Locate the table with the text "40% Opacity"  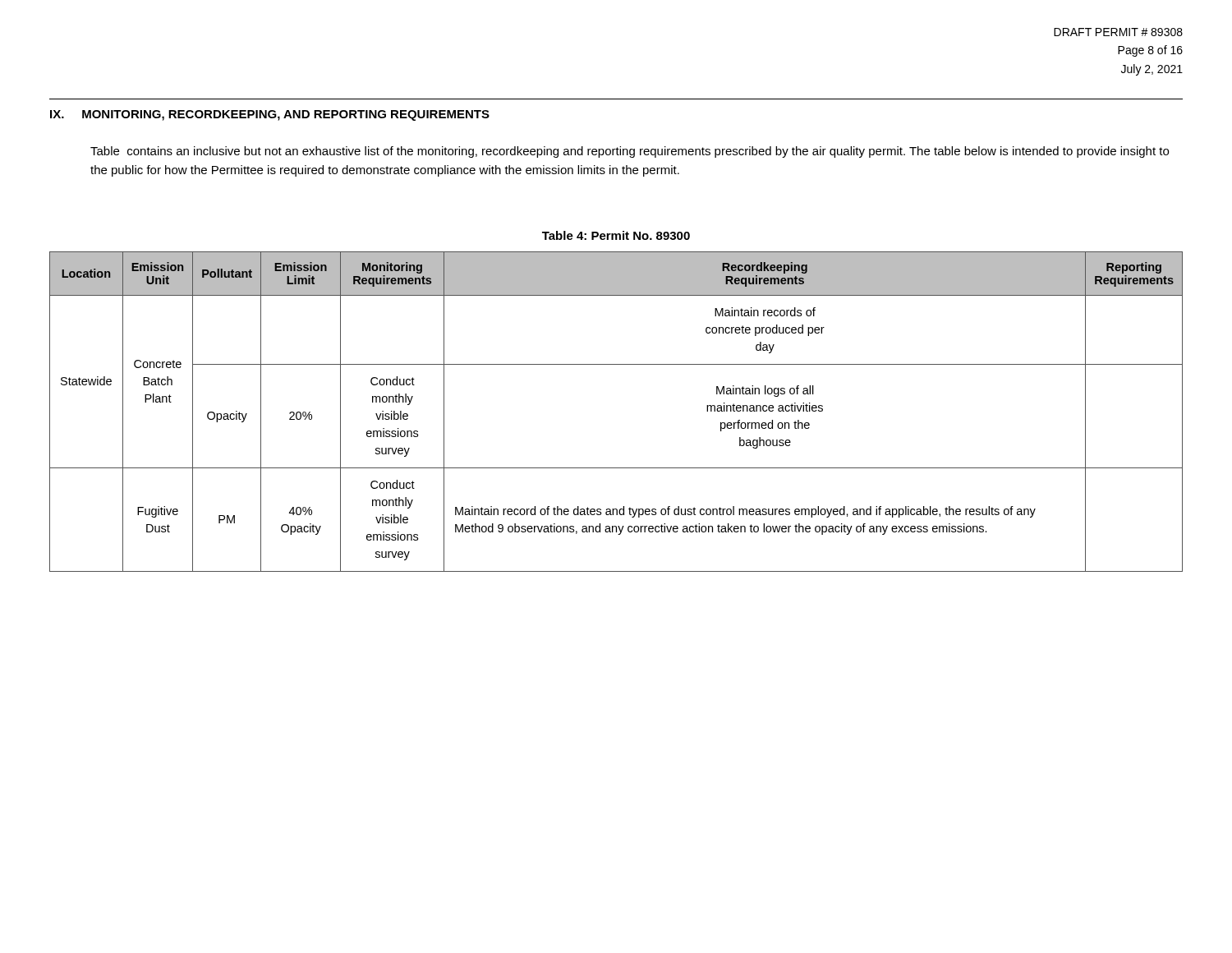point(616,412)
